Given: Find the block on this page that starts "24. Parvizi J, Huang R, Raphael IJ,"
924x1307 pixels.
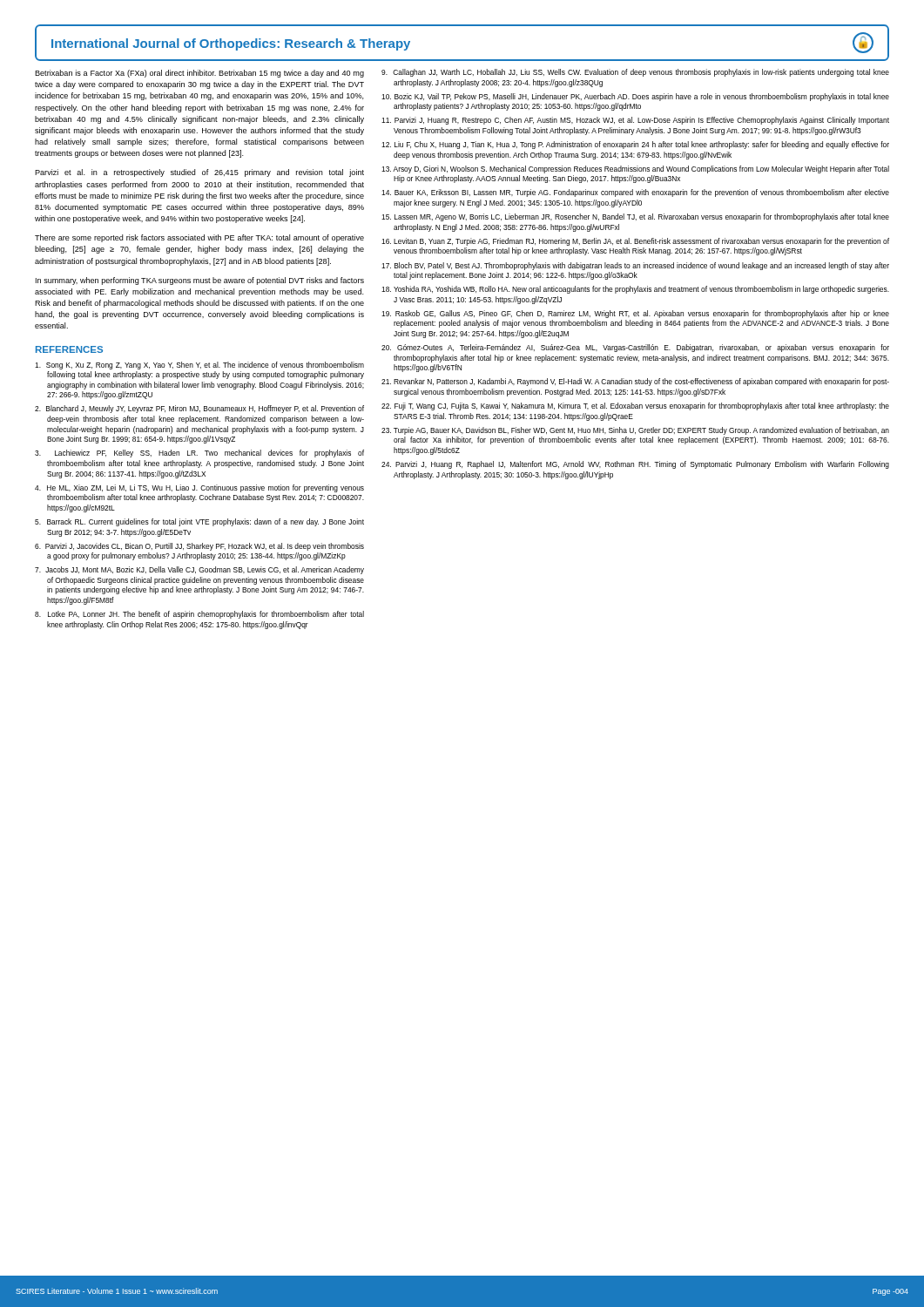Looking at the screenshot, I should point(635,470).
